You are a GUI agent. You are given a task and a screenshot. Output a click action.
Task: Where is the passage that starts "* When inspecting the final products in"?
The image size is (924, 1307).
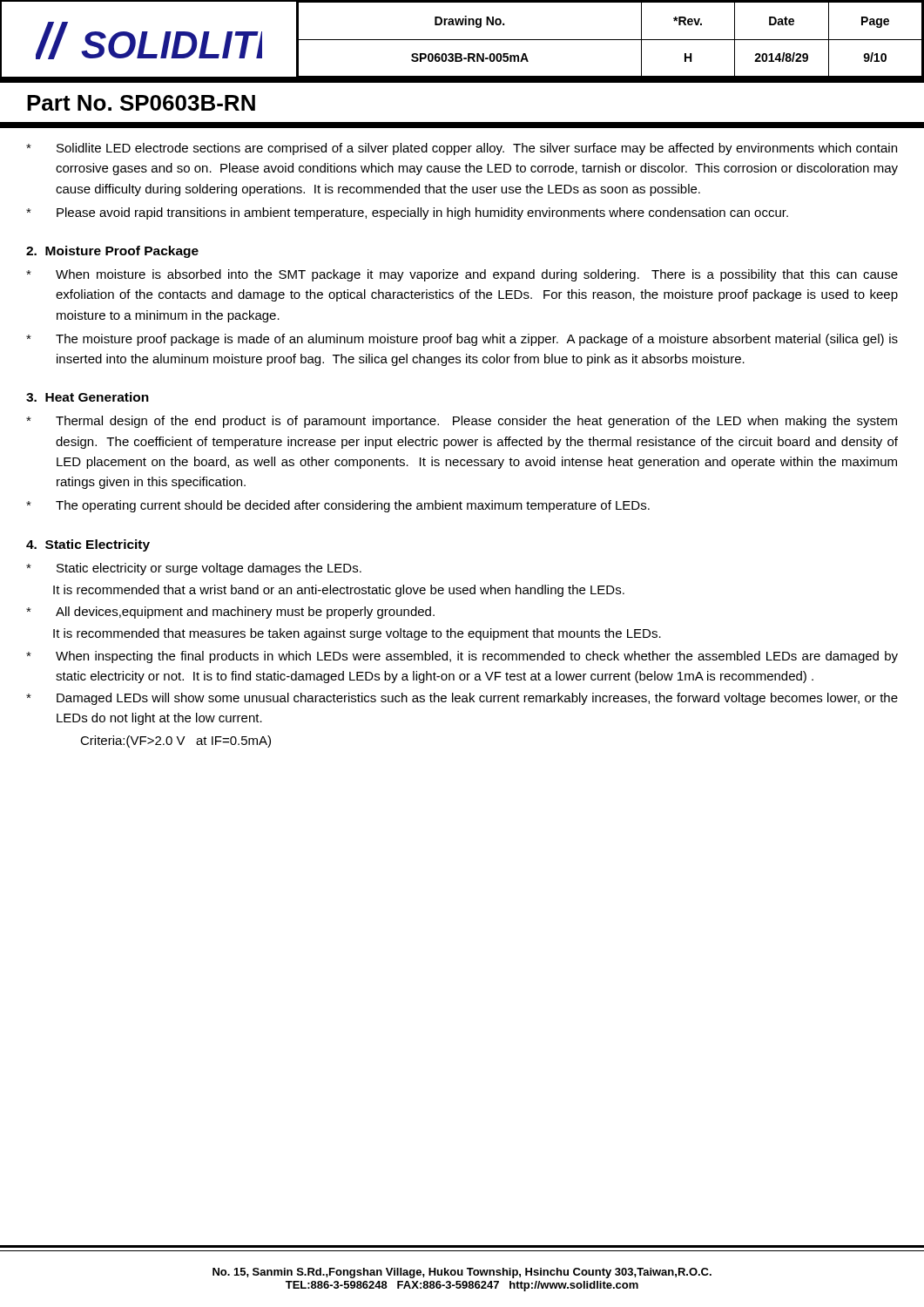[x=462, y=666]
